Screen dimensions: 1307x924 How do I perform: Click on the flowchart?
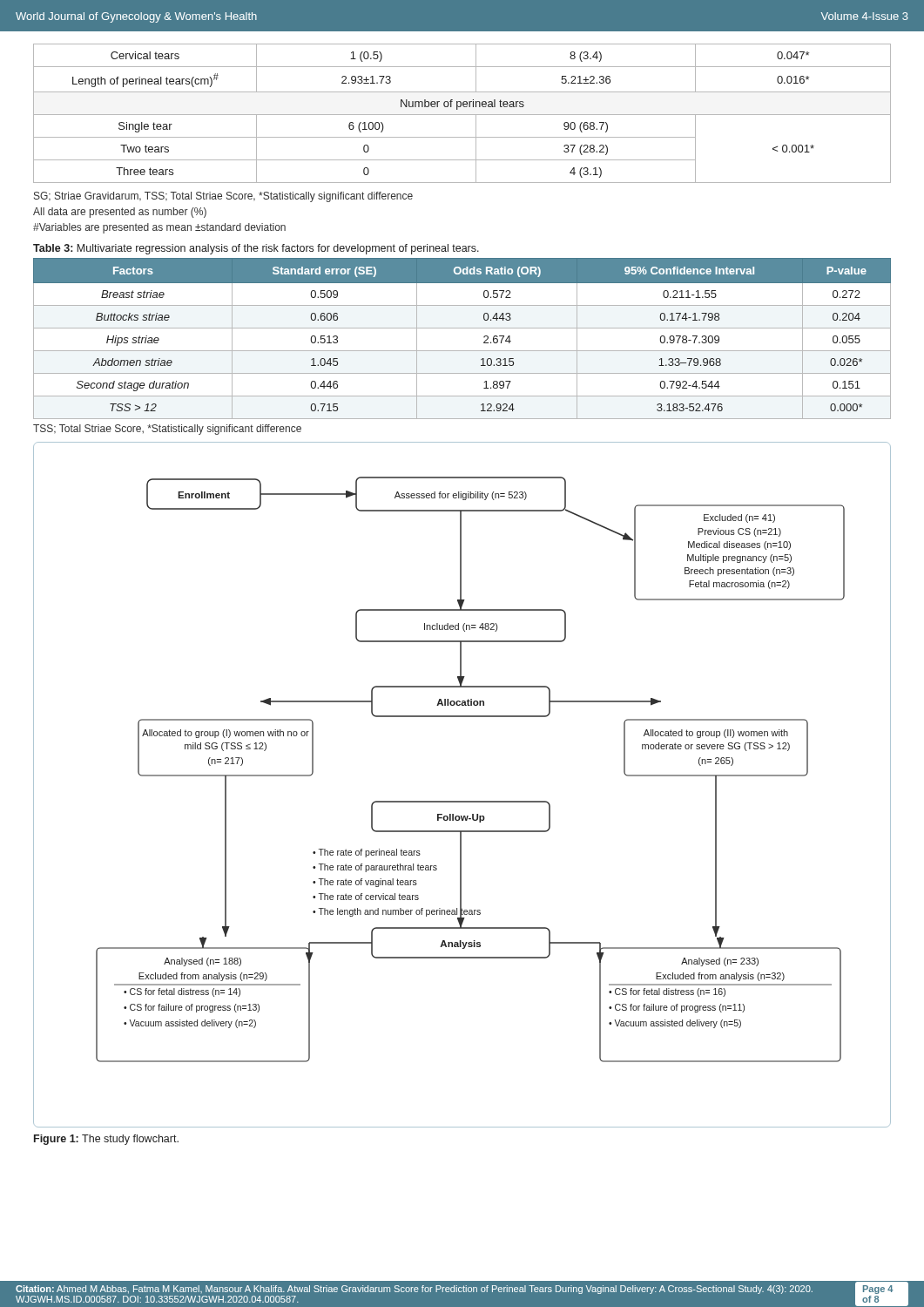tap(462, 785)
